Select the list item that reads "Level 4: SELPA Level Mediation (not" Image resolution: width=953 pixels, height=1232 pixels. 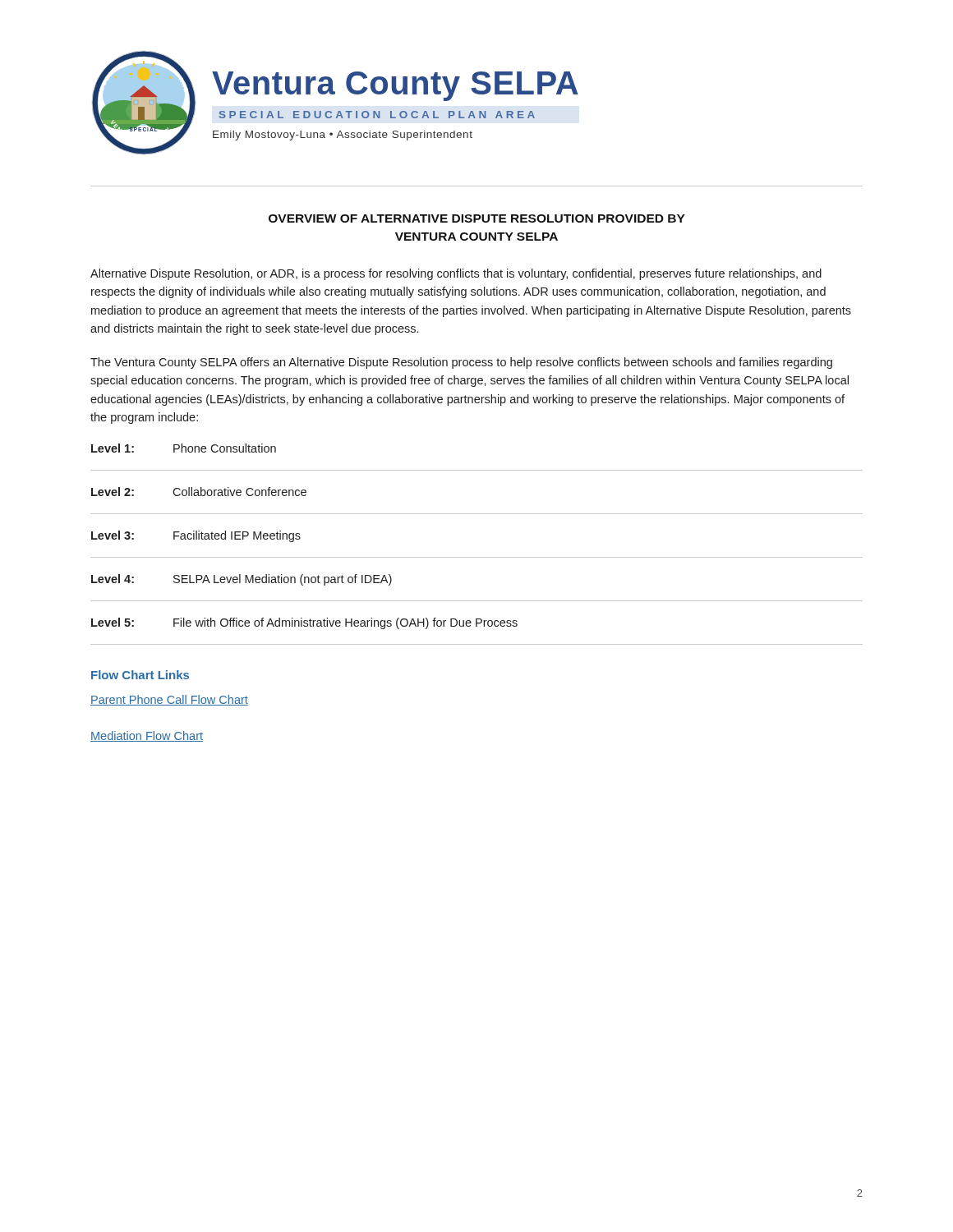[241, 579]
